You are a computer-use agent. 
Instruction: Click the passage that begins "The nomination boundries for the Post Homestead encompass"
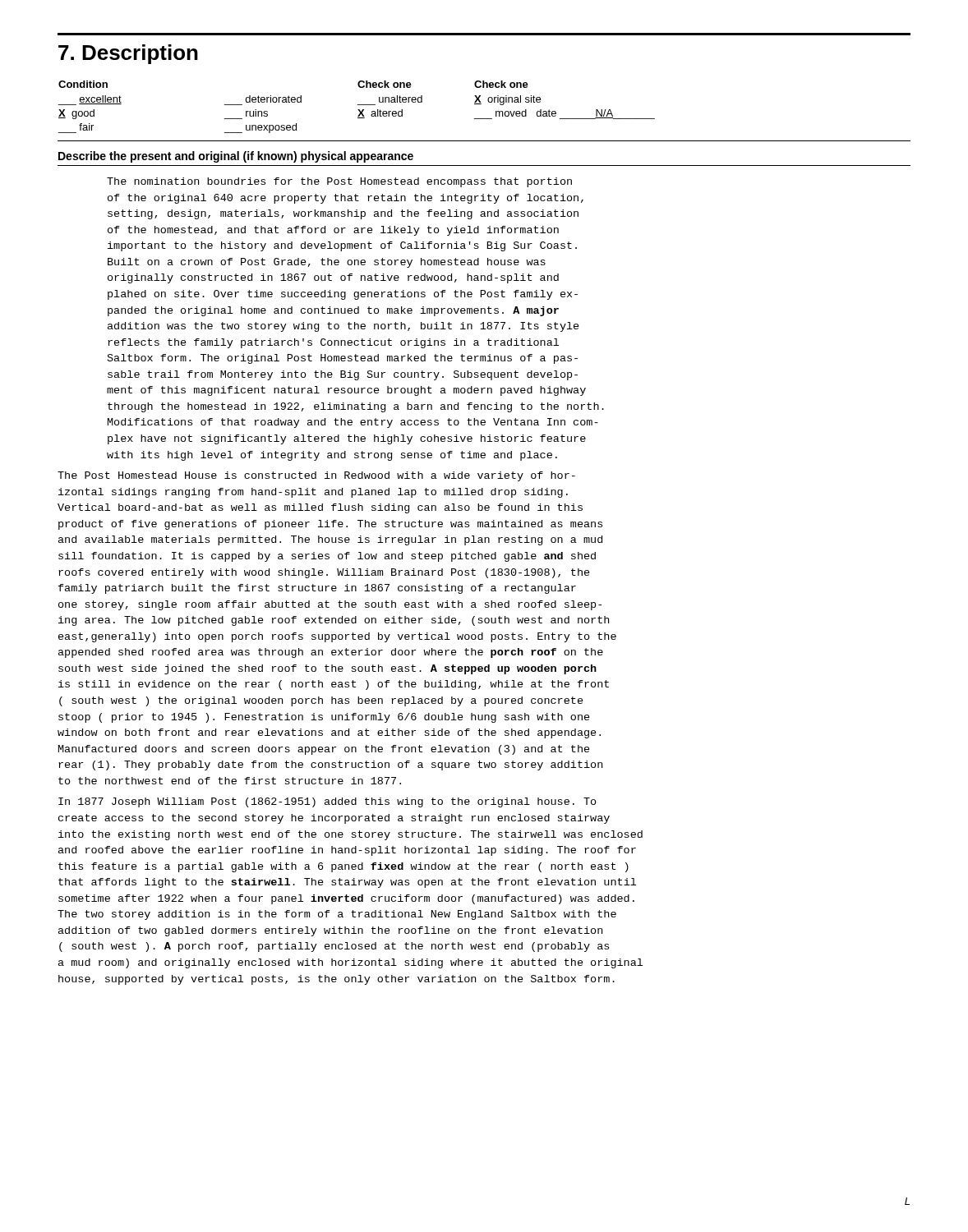[484, 581]
